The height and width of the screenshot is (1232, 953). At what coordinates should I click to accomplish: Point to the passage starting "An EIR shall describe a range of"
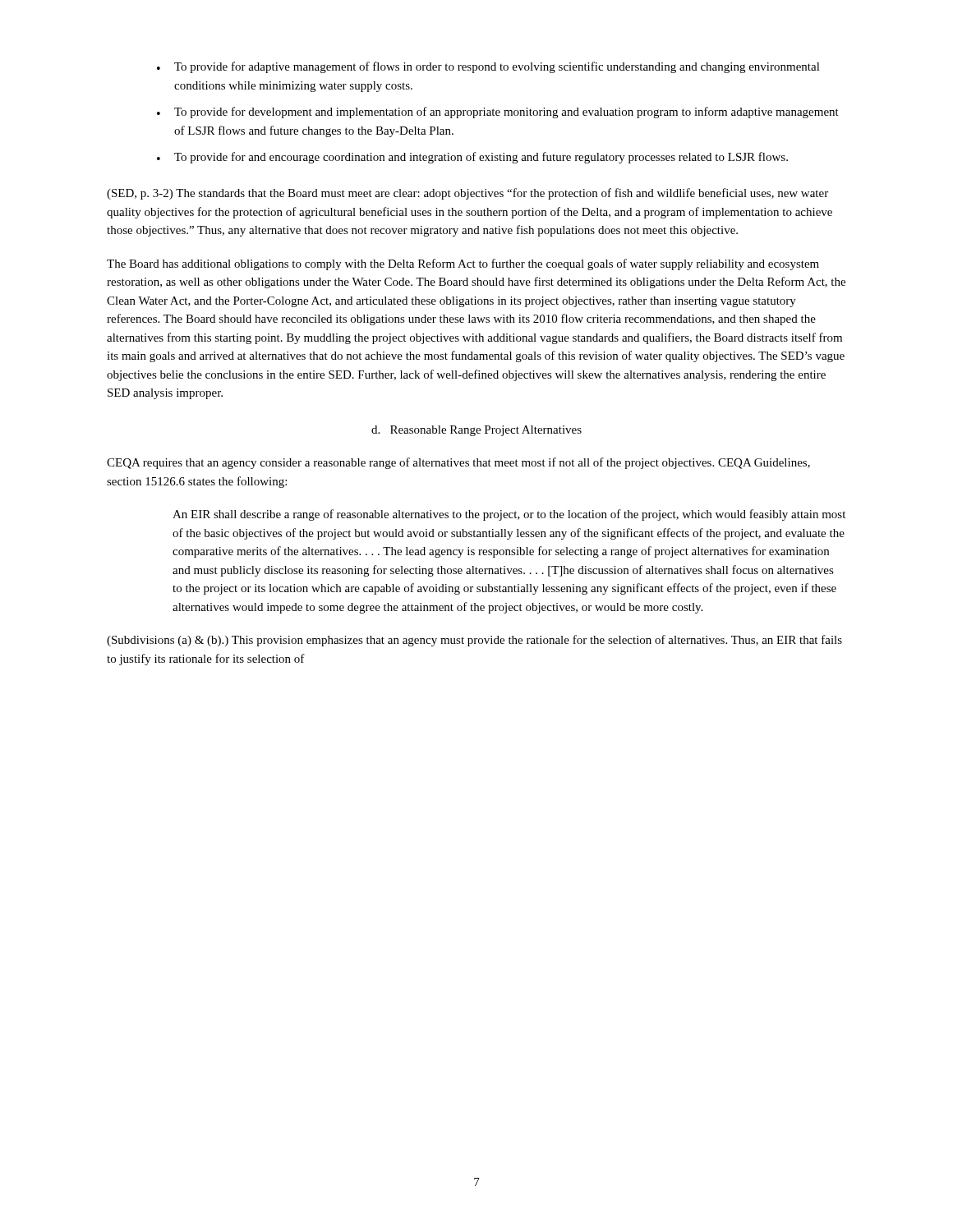(509, 560)
